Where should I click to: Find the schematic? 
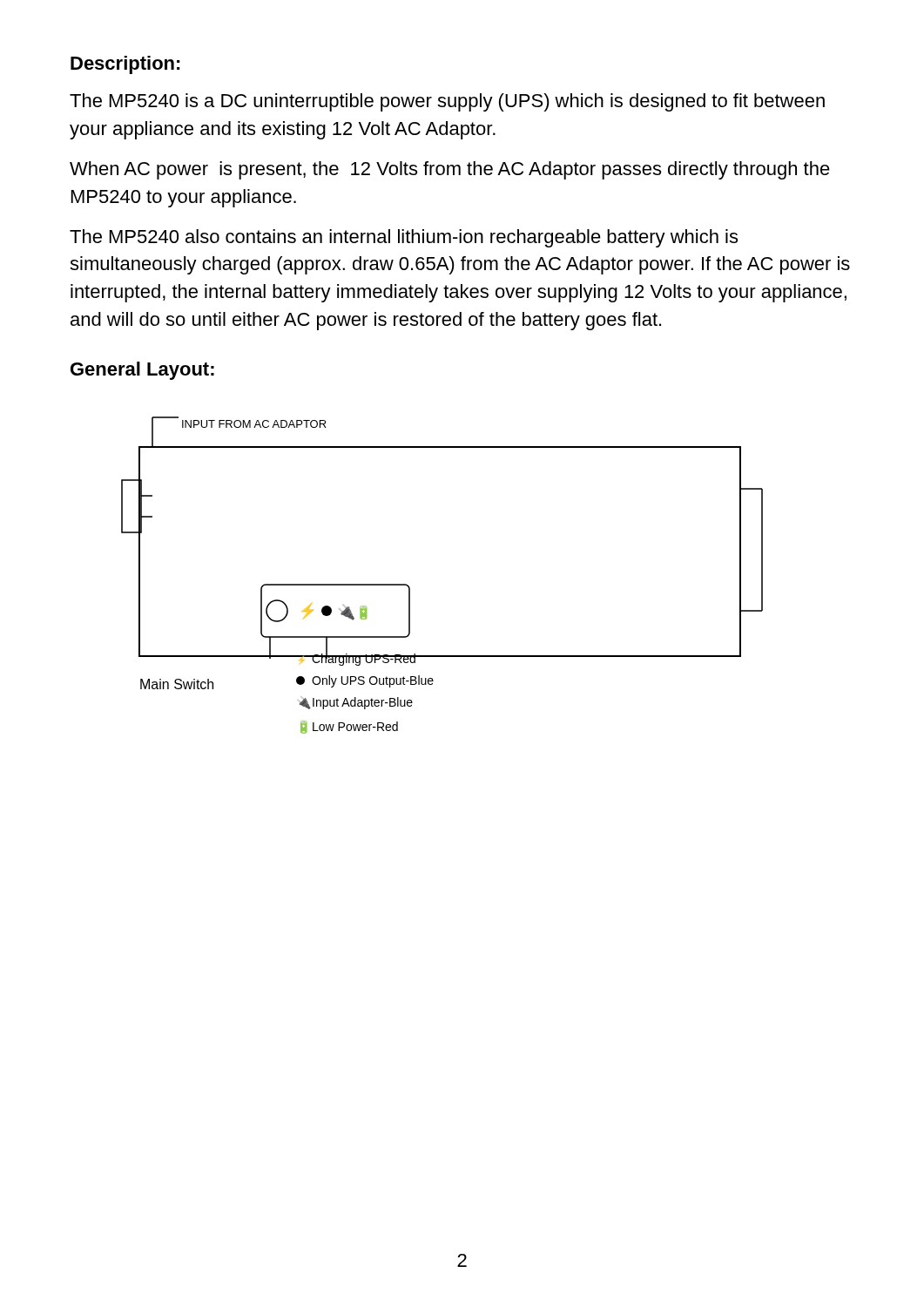coord(449,585)
